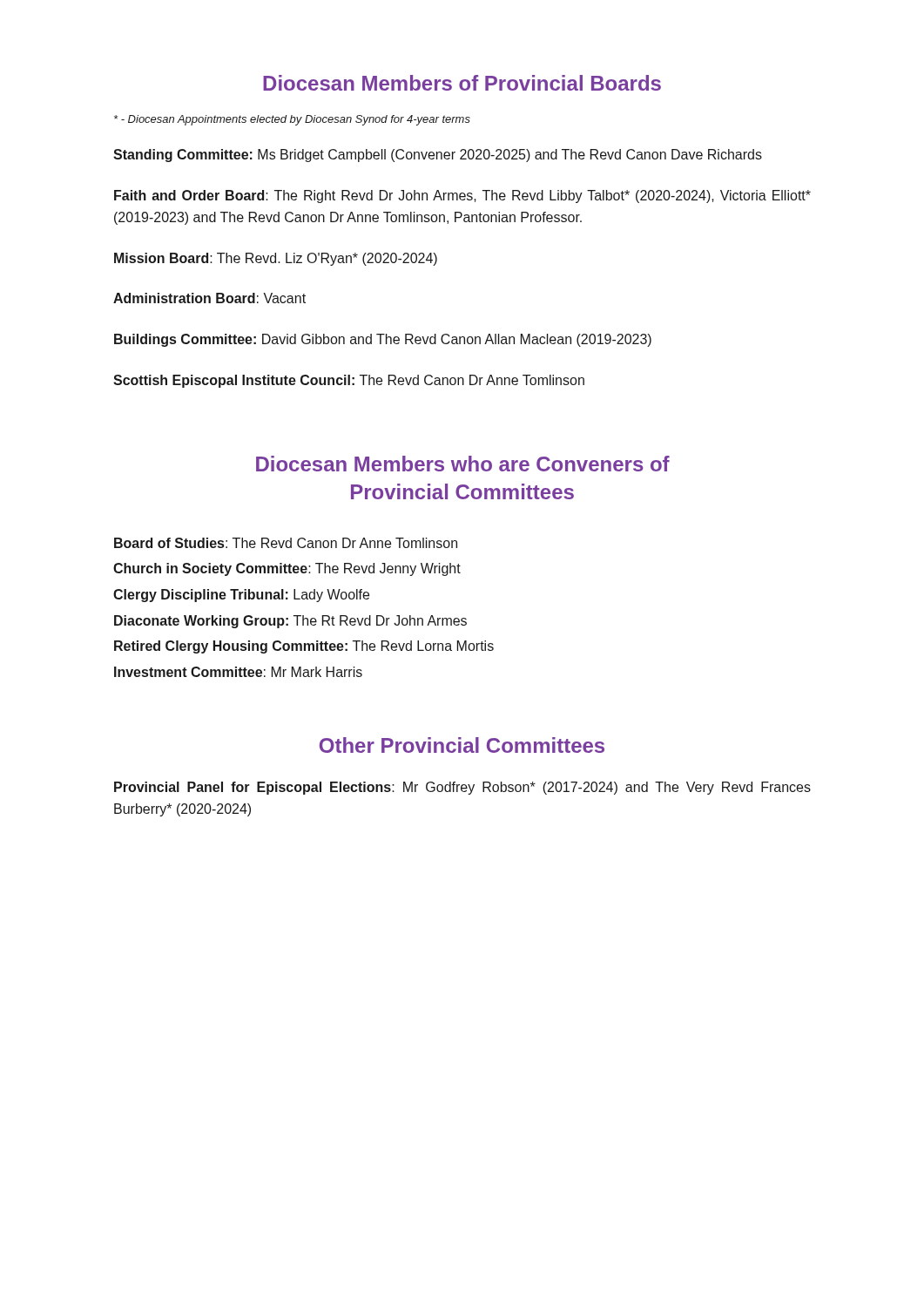The height and width of the screenshot is (1307, 924).
Task: Navigate to the passage starting "Mission Board: The Revd. Liz"
Action: click(x=275, y=258)
